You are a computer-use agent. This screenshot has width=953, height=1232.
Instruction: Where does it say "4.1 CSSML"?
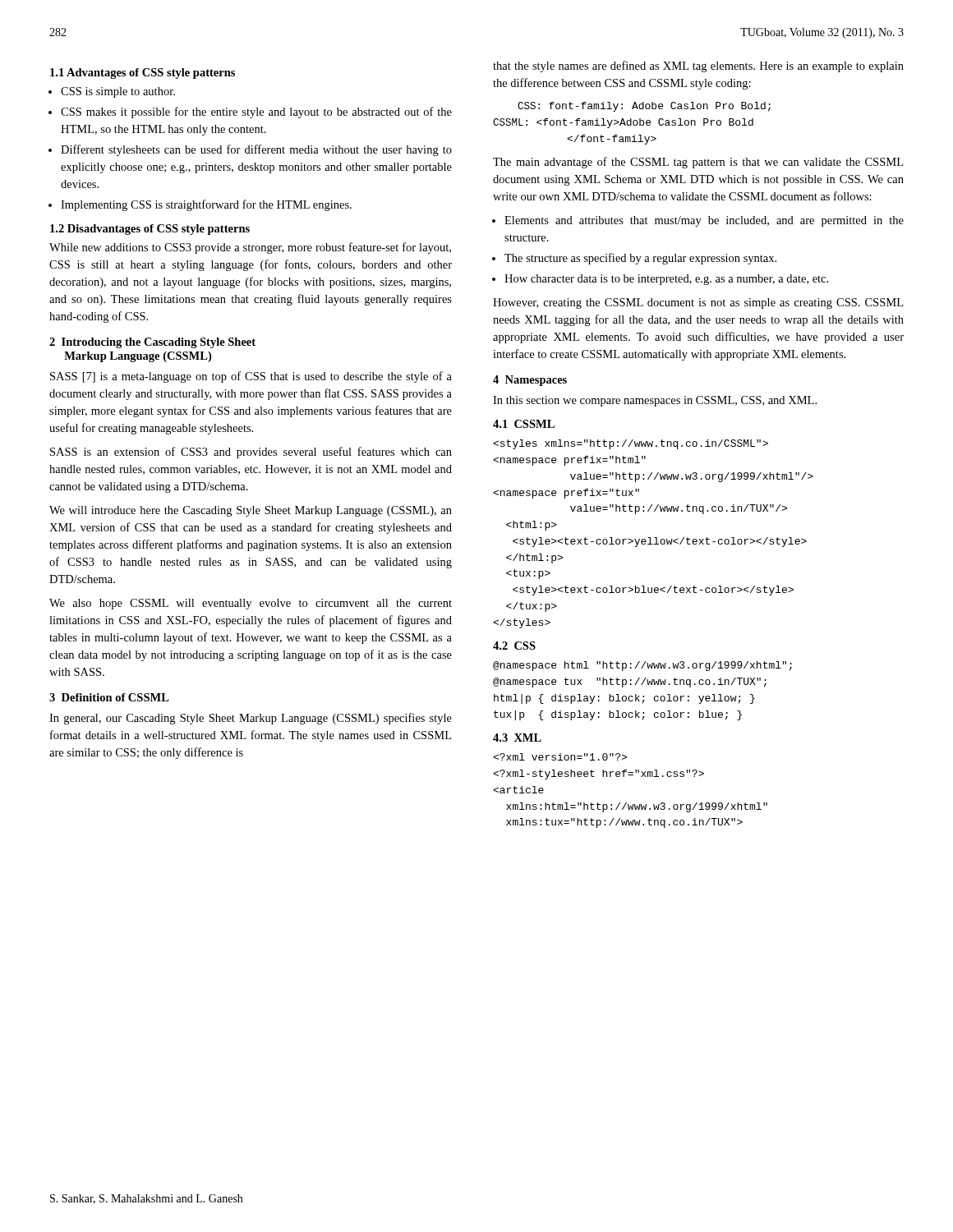coord(524,424)
